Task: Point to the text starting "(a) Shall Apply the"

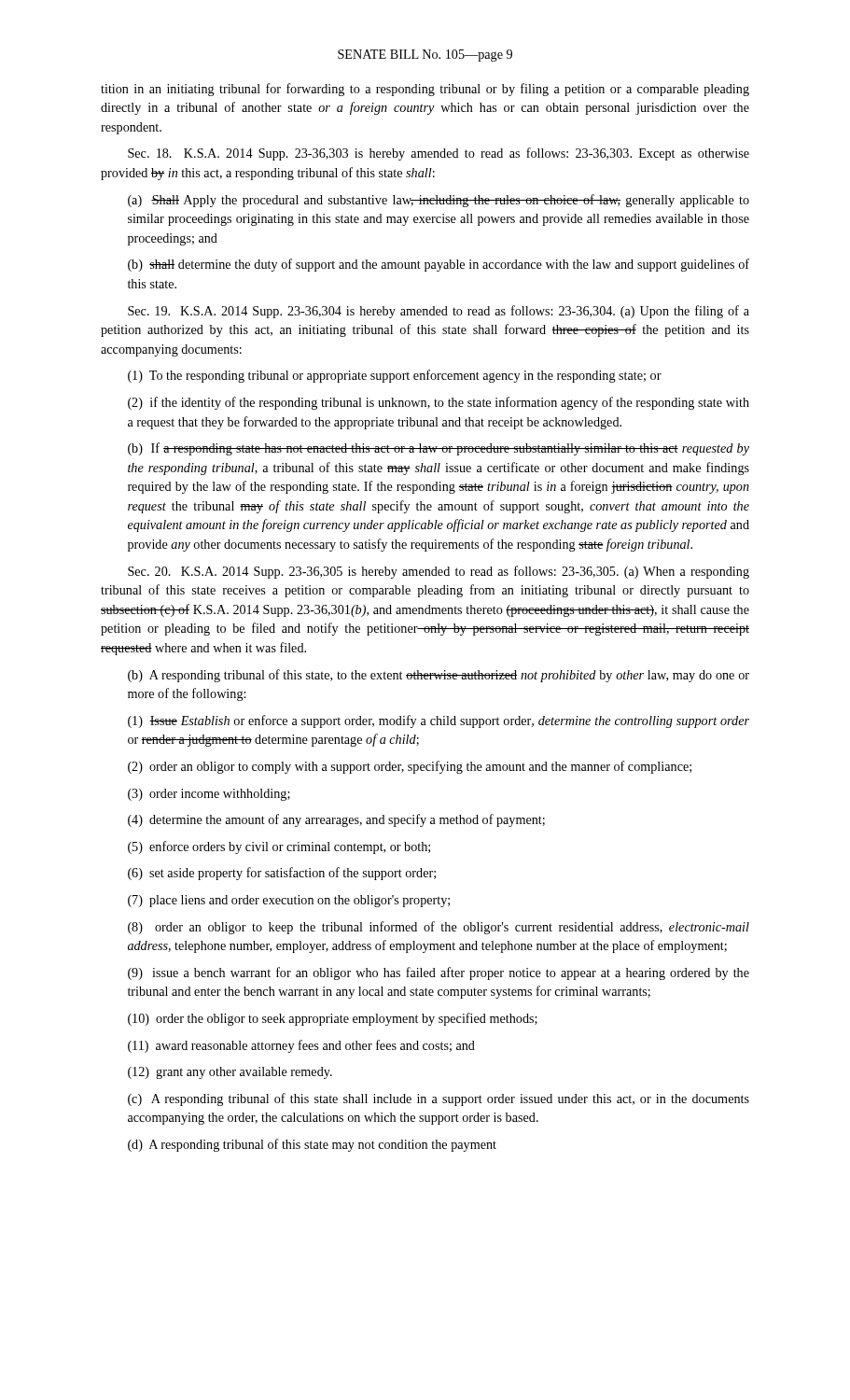Action: 438,219
